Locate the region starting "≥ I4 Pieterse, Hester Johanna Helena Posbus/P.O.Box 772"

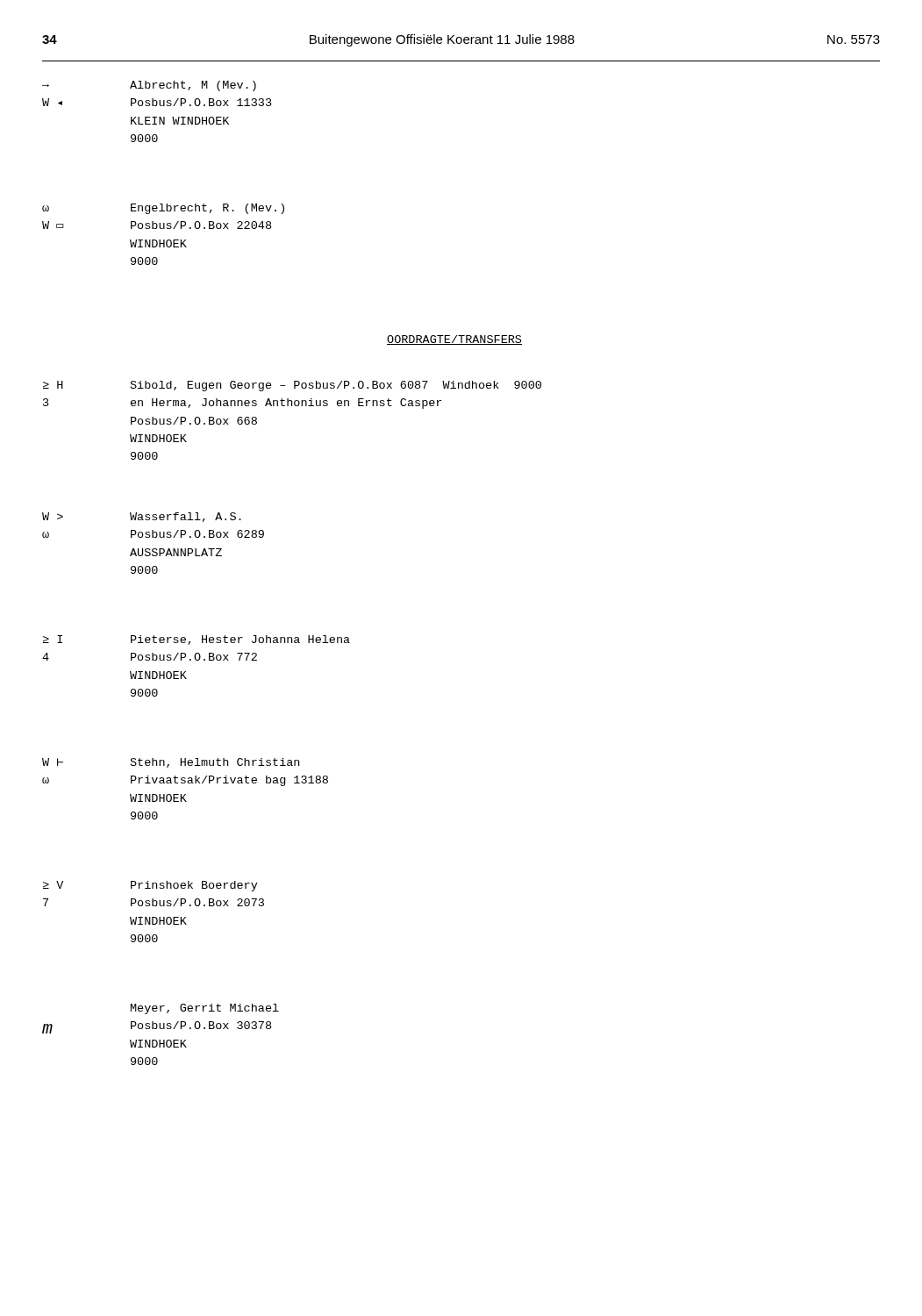point(46,640)
